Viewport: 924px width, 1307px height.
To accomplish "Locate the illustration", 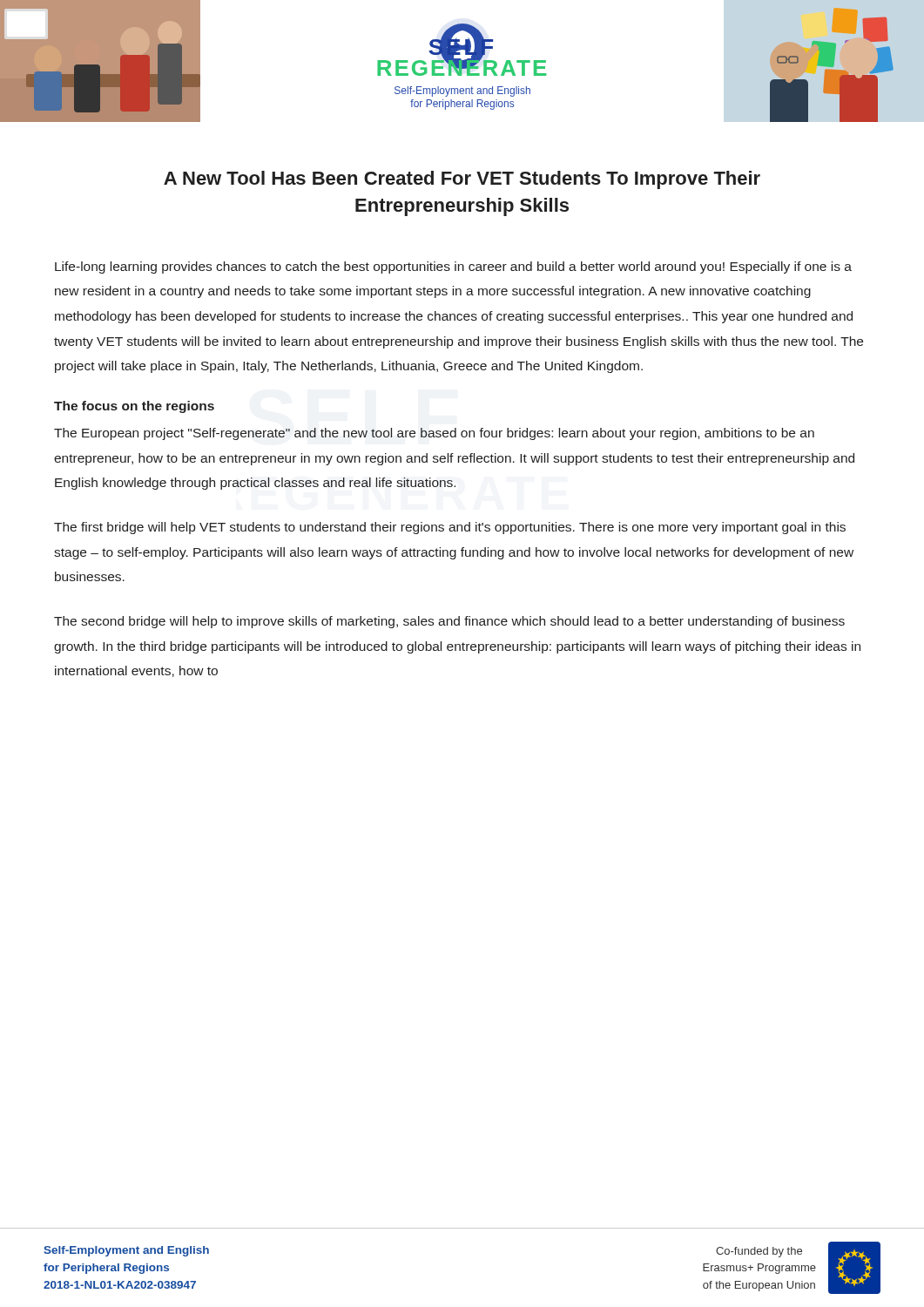I will (x=462, y=427).
